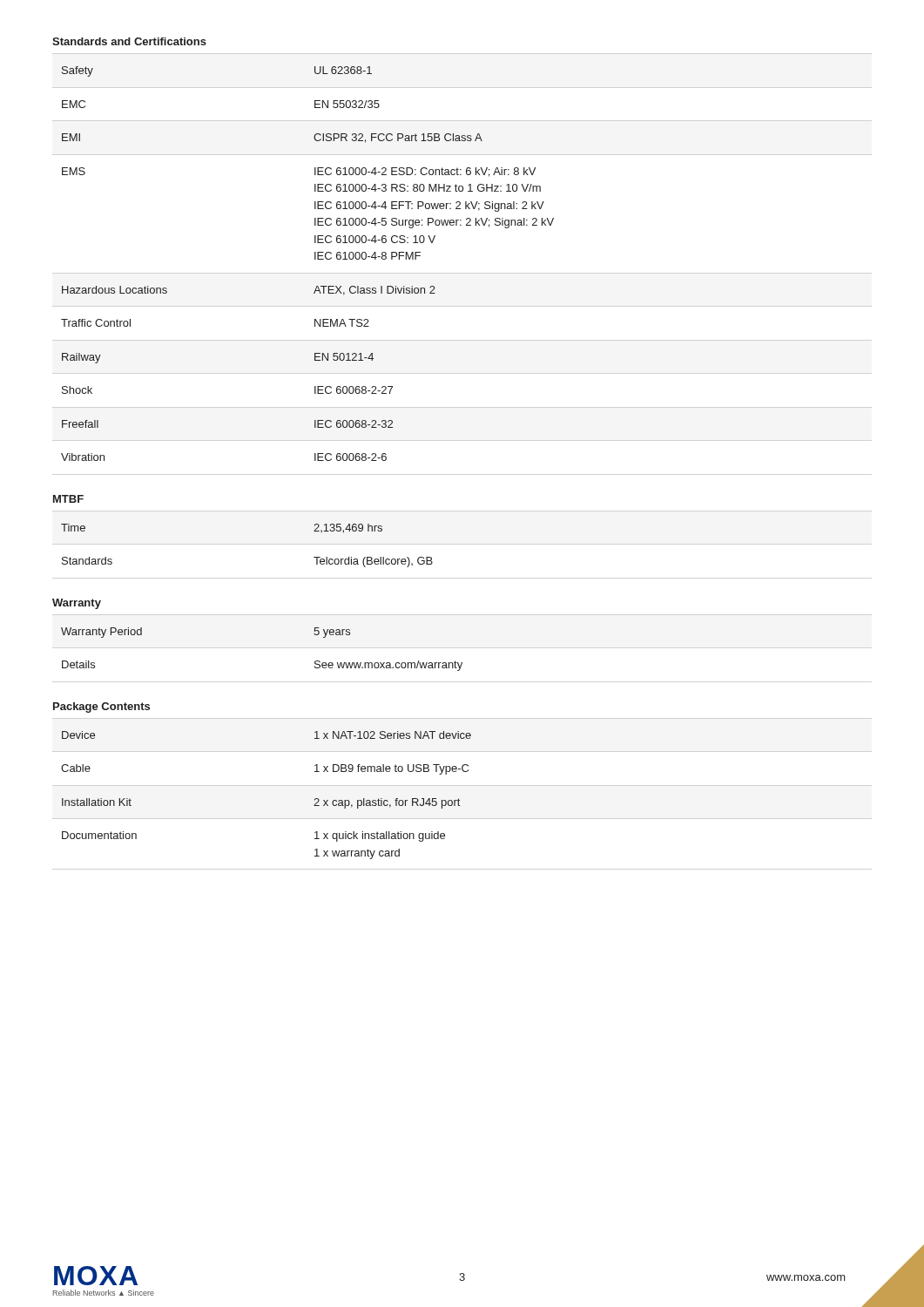924x1307 pixels.
Task: Click on the text starting "Package Contents"
Action: coord(101,706)
